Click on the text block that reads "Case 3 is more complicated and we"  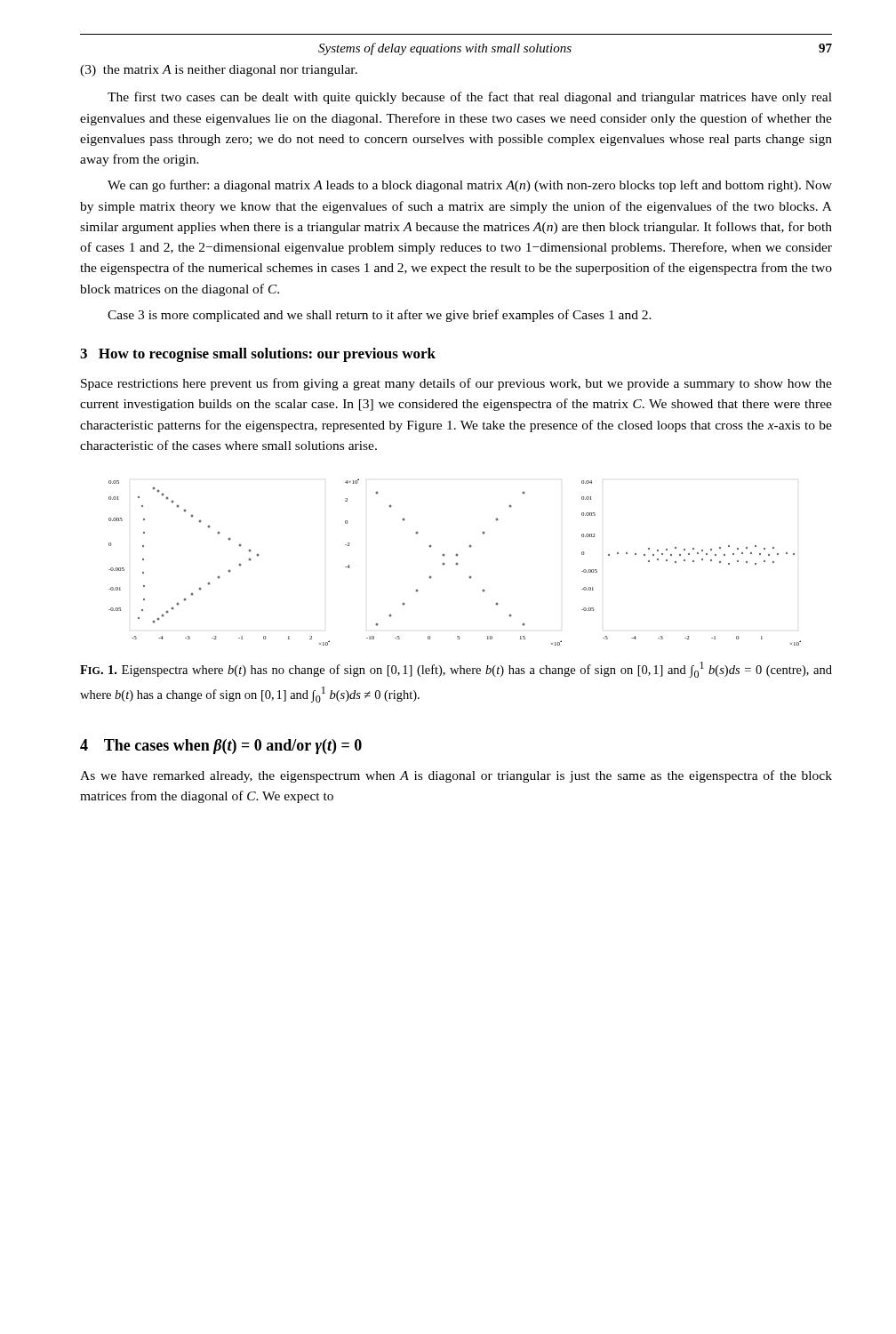(456, 314)
